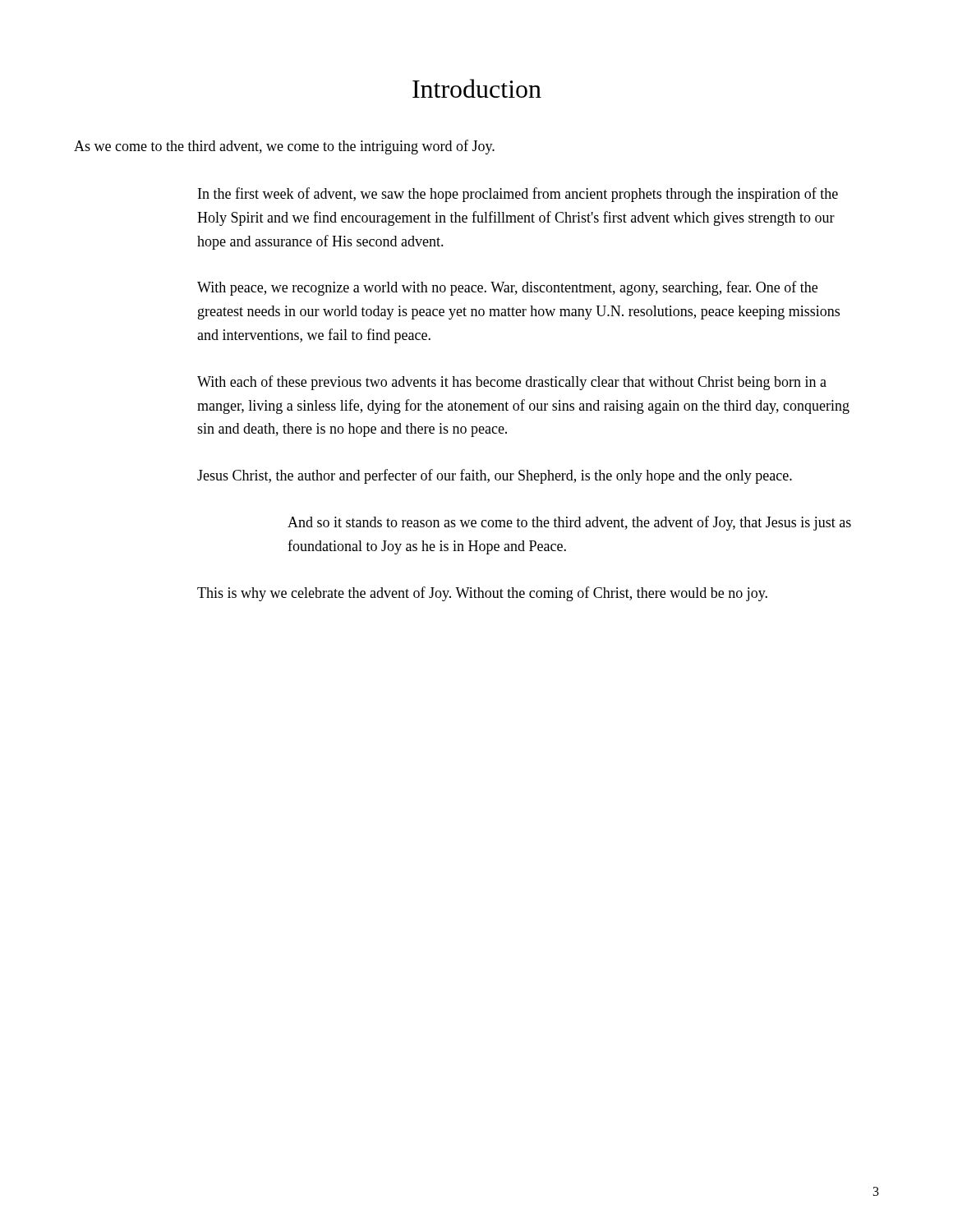Point to the block beginning "Jesus Christ, the author"
Image resolution: width=953 pixels, height=1232 pixels.
495,476
